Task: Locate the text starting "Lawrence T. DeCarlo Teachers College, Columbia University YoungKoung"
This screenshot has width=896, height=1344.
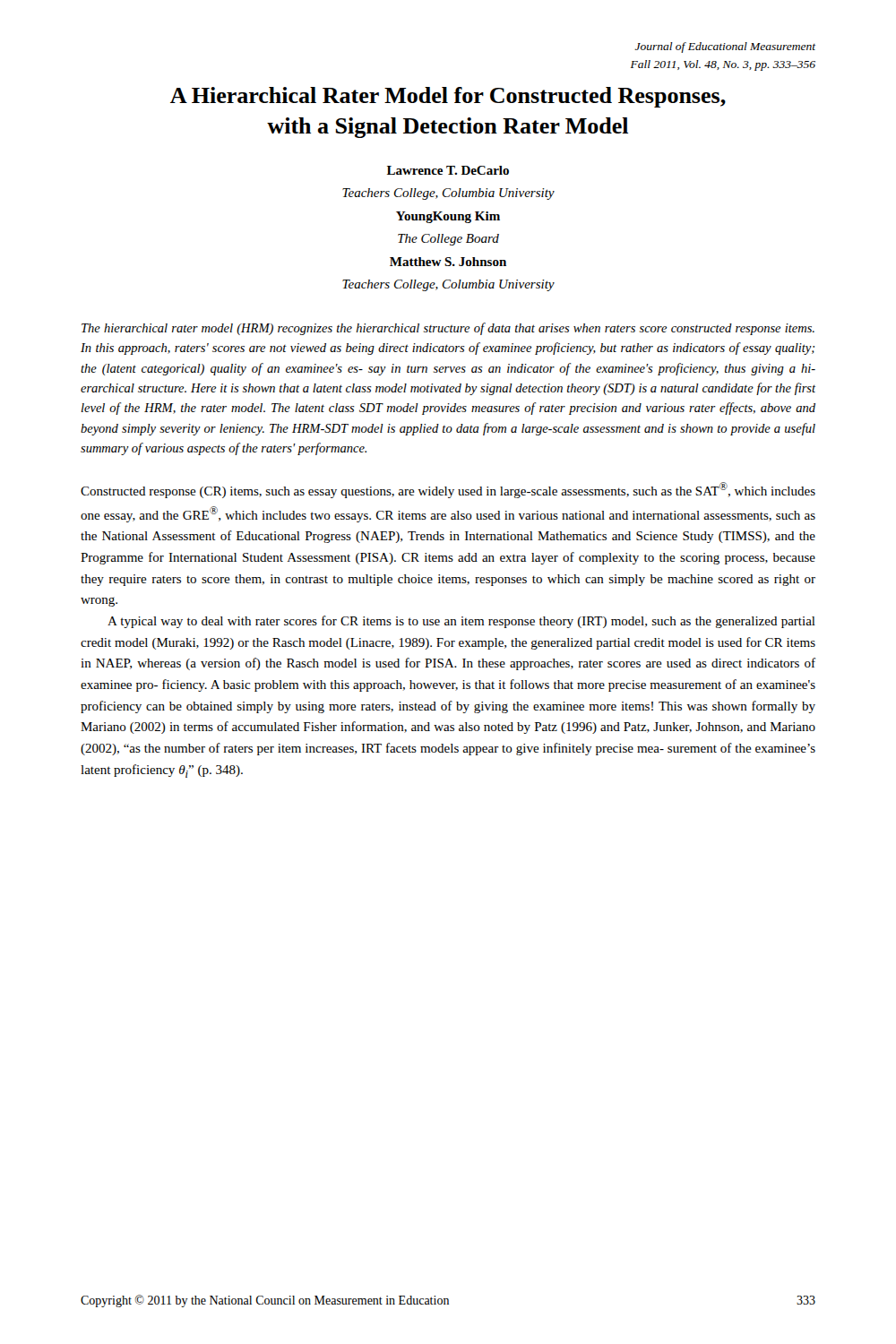Action: [448, 228]
